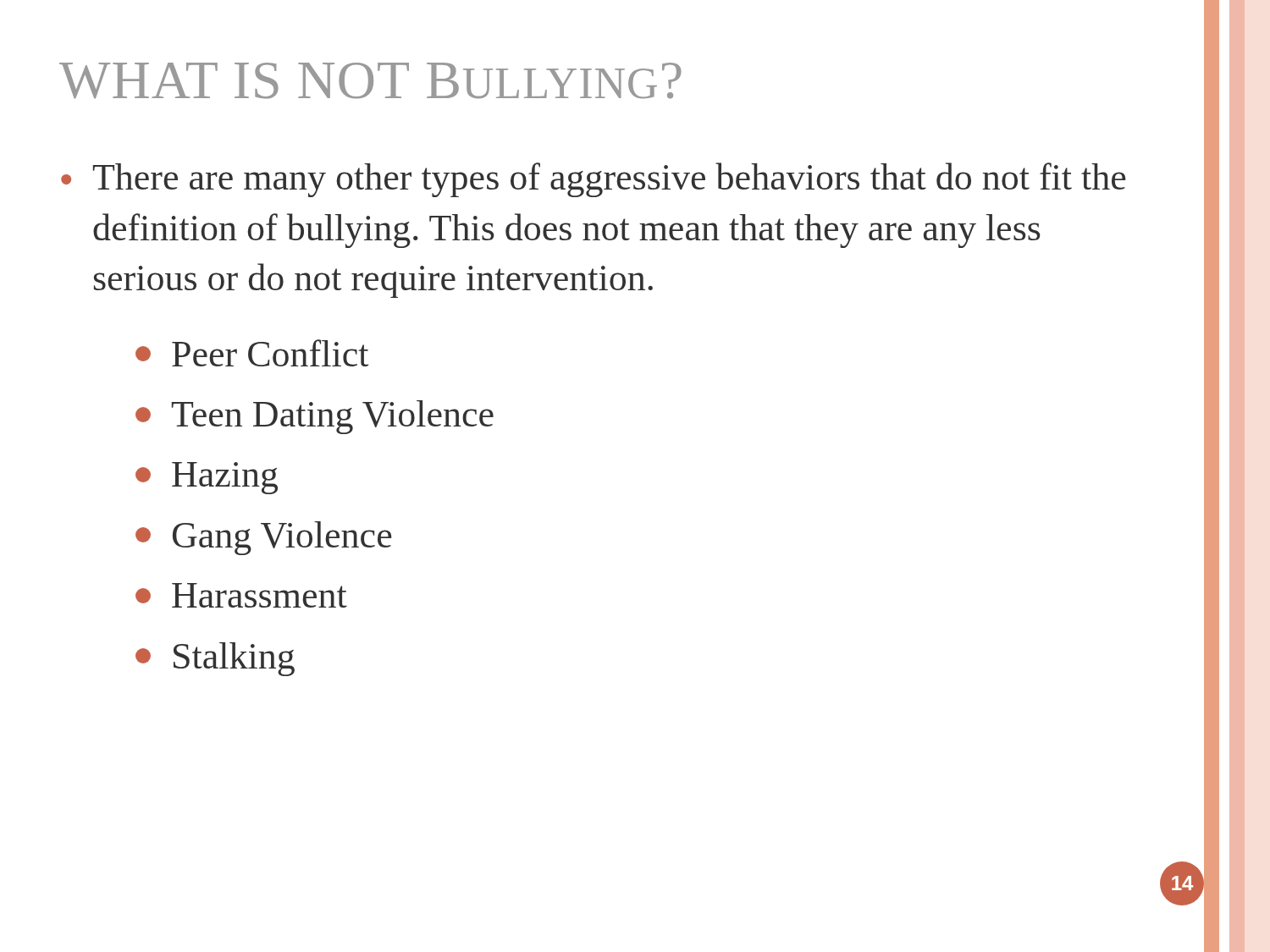The image size is (1270, 952).
Task: Find the list item containing "Teen Dating Violence"
Action: pos(315,417)
